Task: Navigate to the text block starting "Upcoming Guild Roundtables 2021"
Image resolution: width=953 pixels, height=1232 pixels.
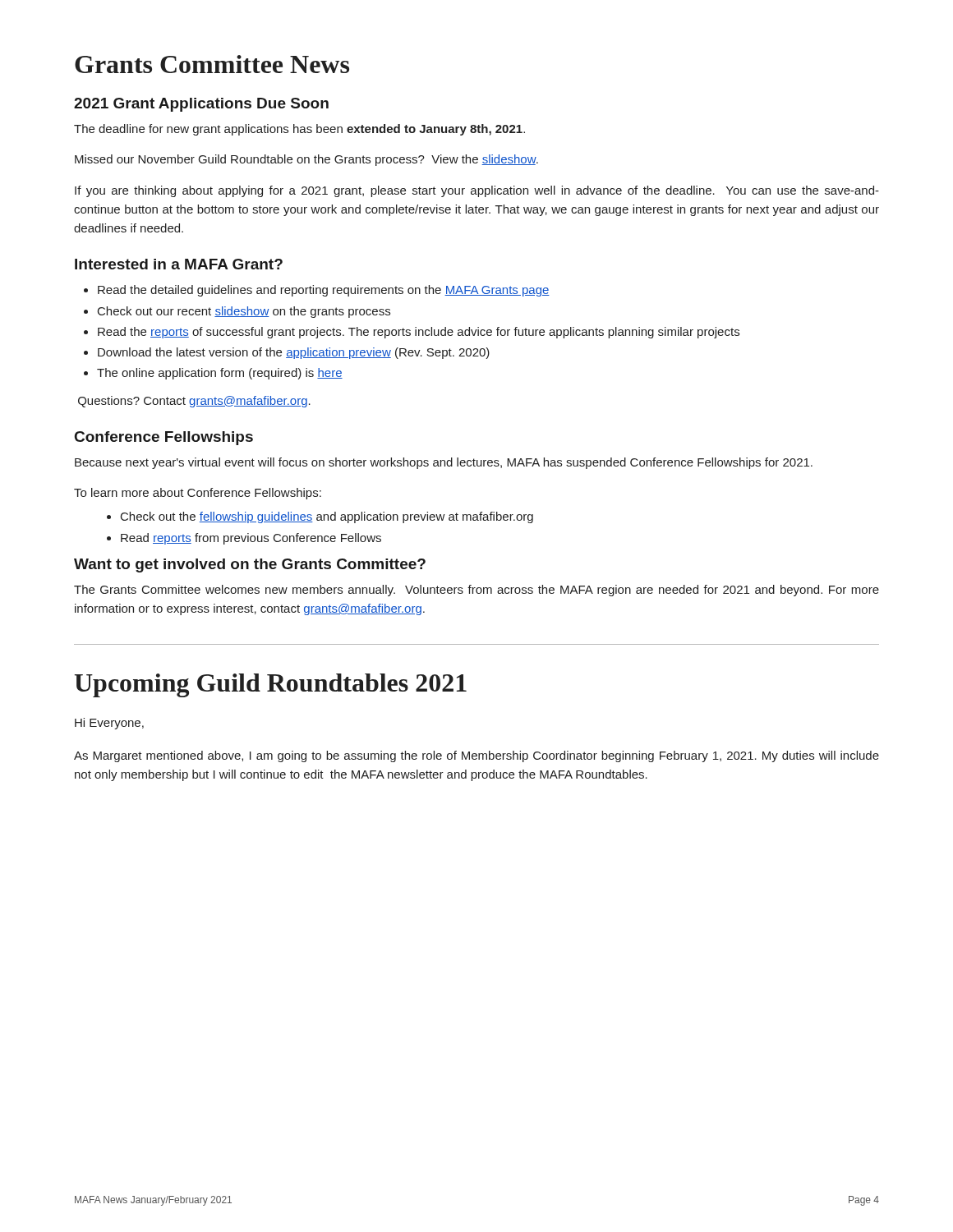Action: [476, 683]
